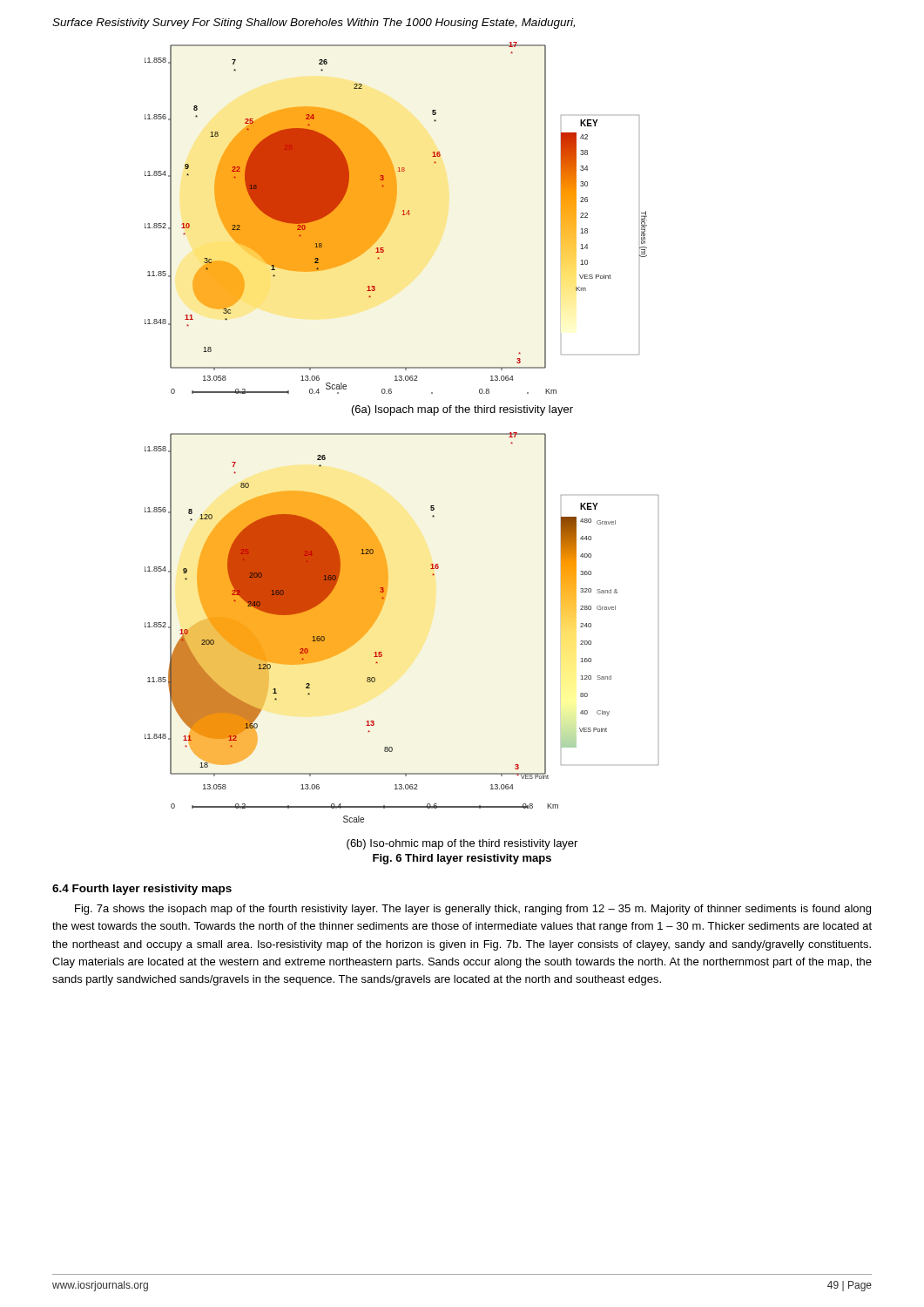The width and height of the screenshot is (924, 1307).
Task: Click the caption that begins "Fig. 6 Third"
Action: coord(462,858)
